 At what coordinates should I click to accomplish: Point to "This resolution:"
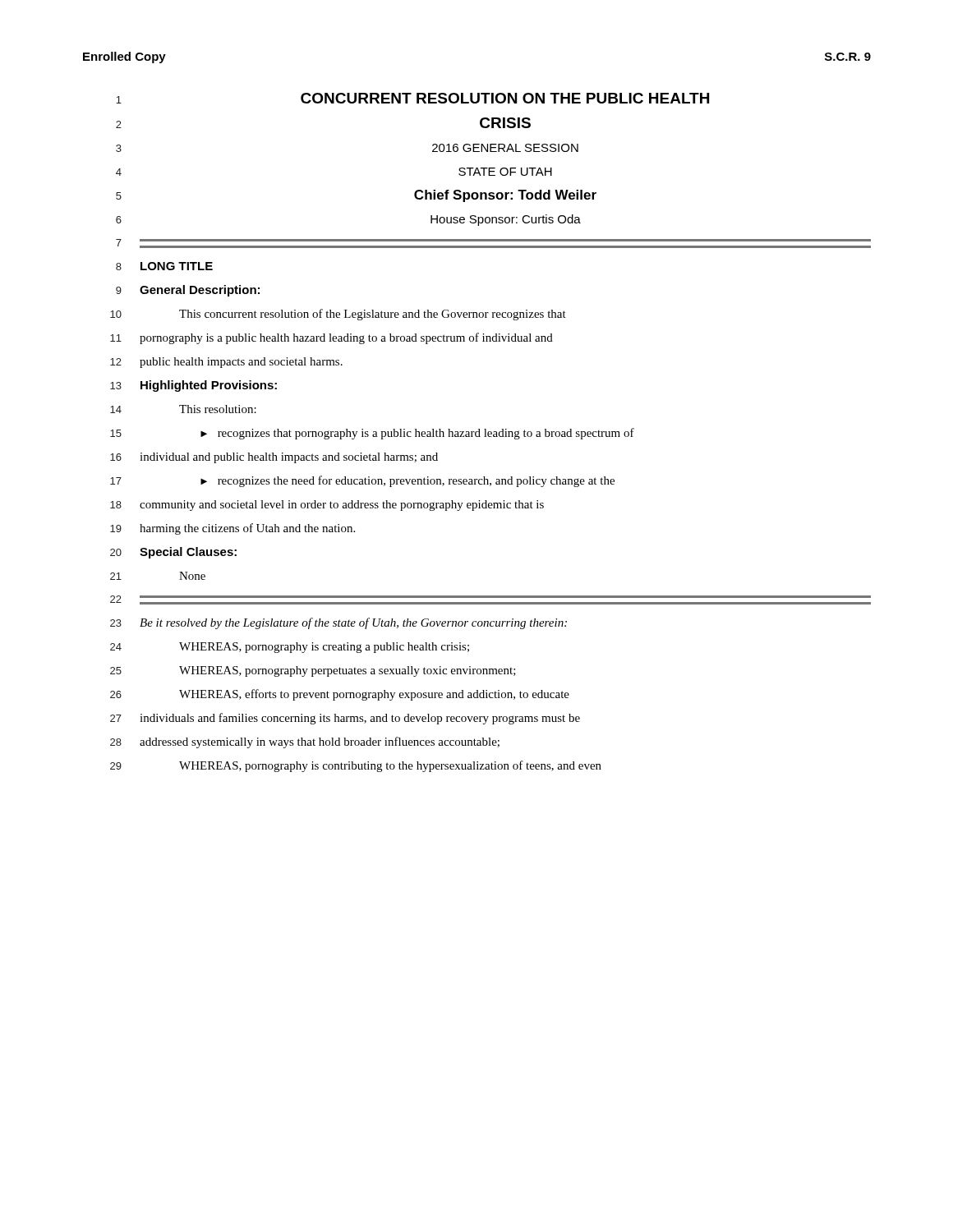coord(218,409)
